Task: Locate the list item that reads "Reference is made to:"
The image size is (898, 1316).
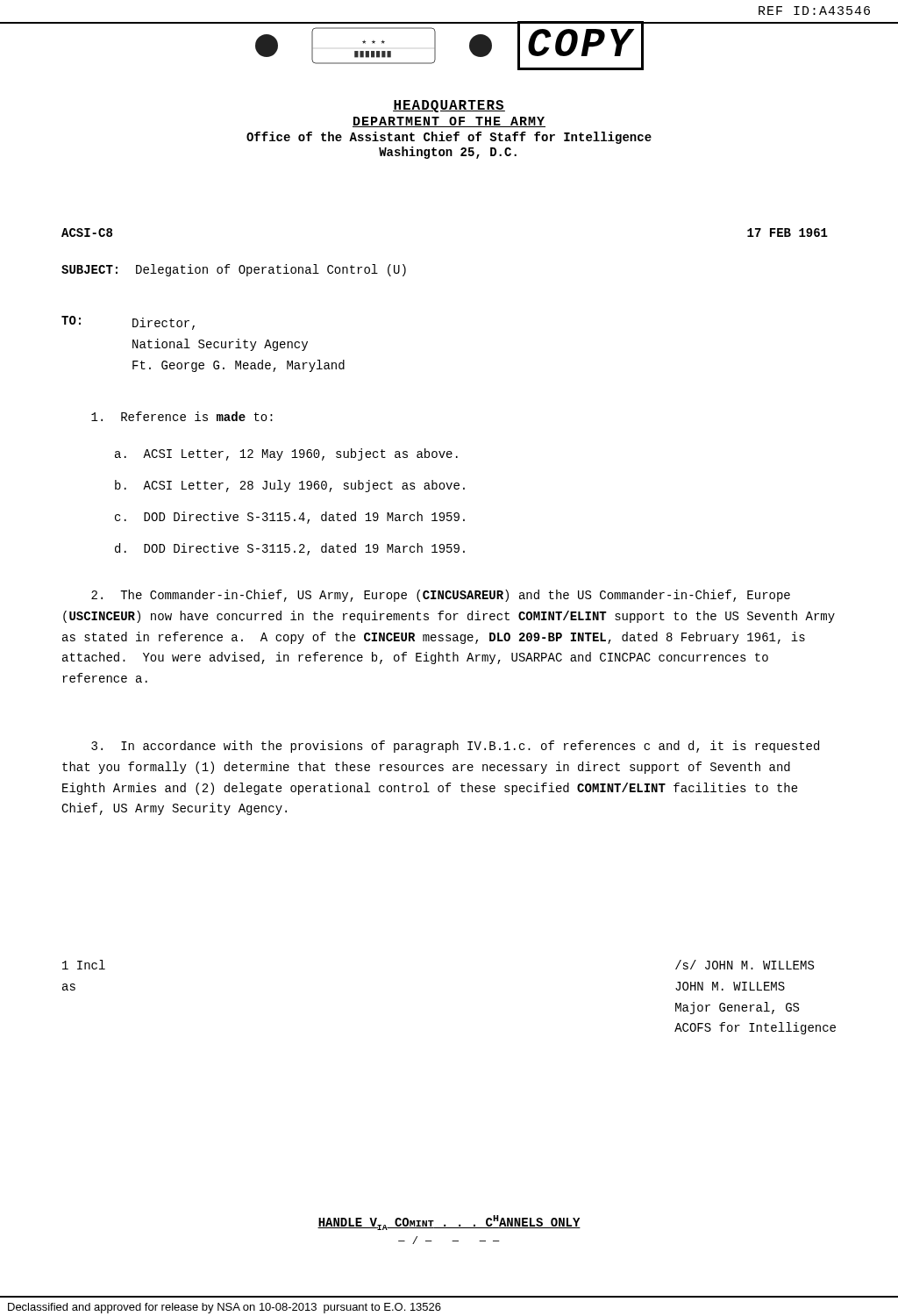Action: pyautogui.click(x=168, y=418)
